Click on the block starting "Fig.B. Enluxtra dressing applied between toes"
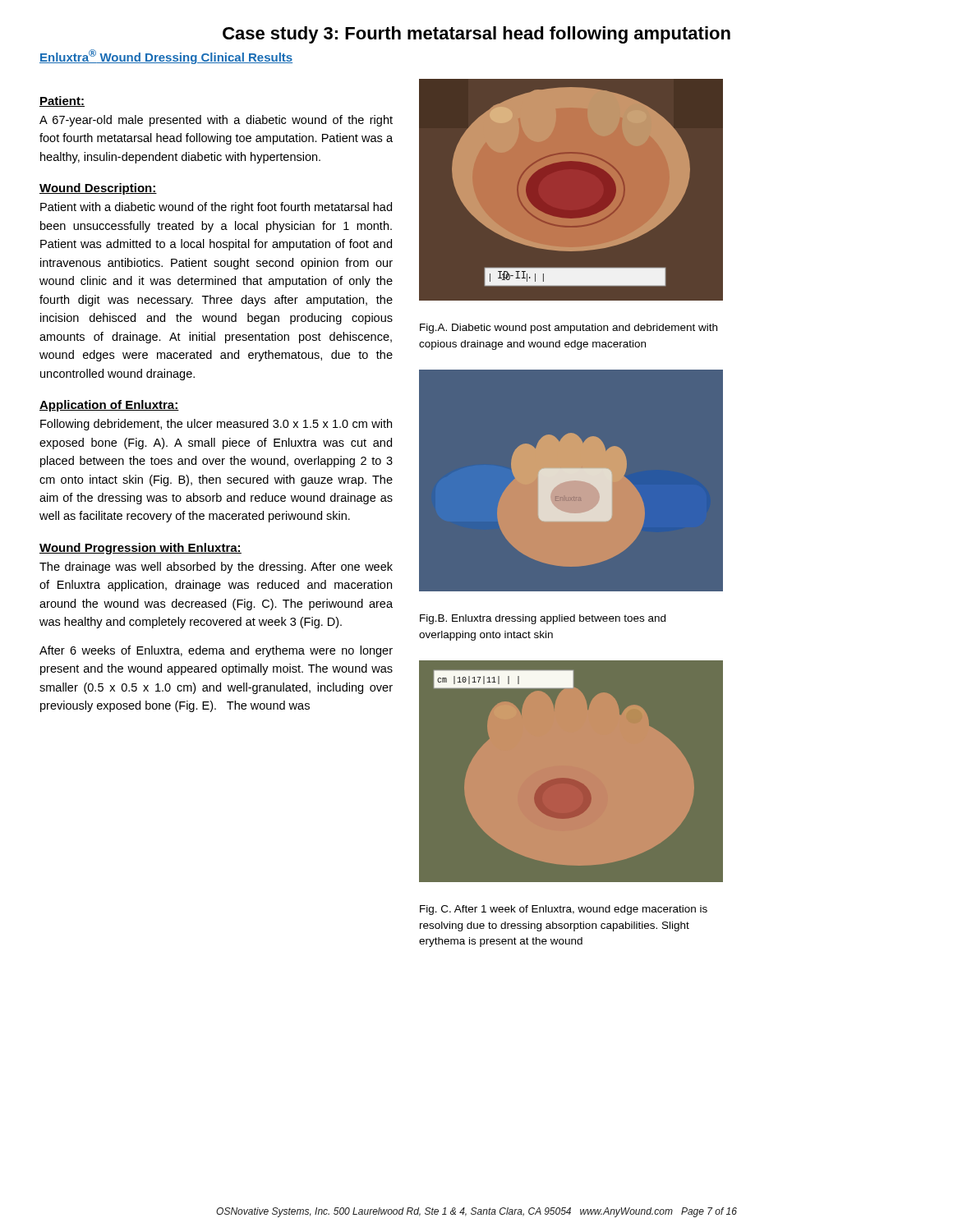 pos(543,626)
